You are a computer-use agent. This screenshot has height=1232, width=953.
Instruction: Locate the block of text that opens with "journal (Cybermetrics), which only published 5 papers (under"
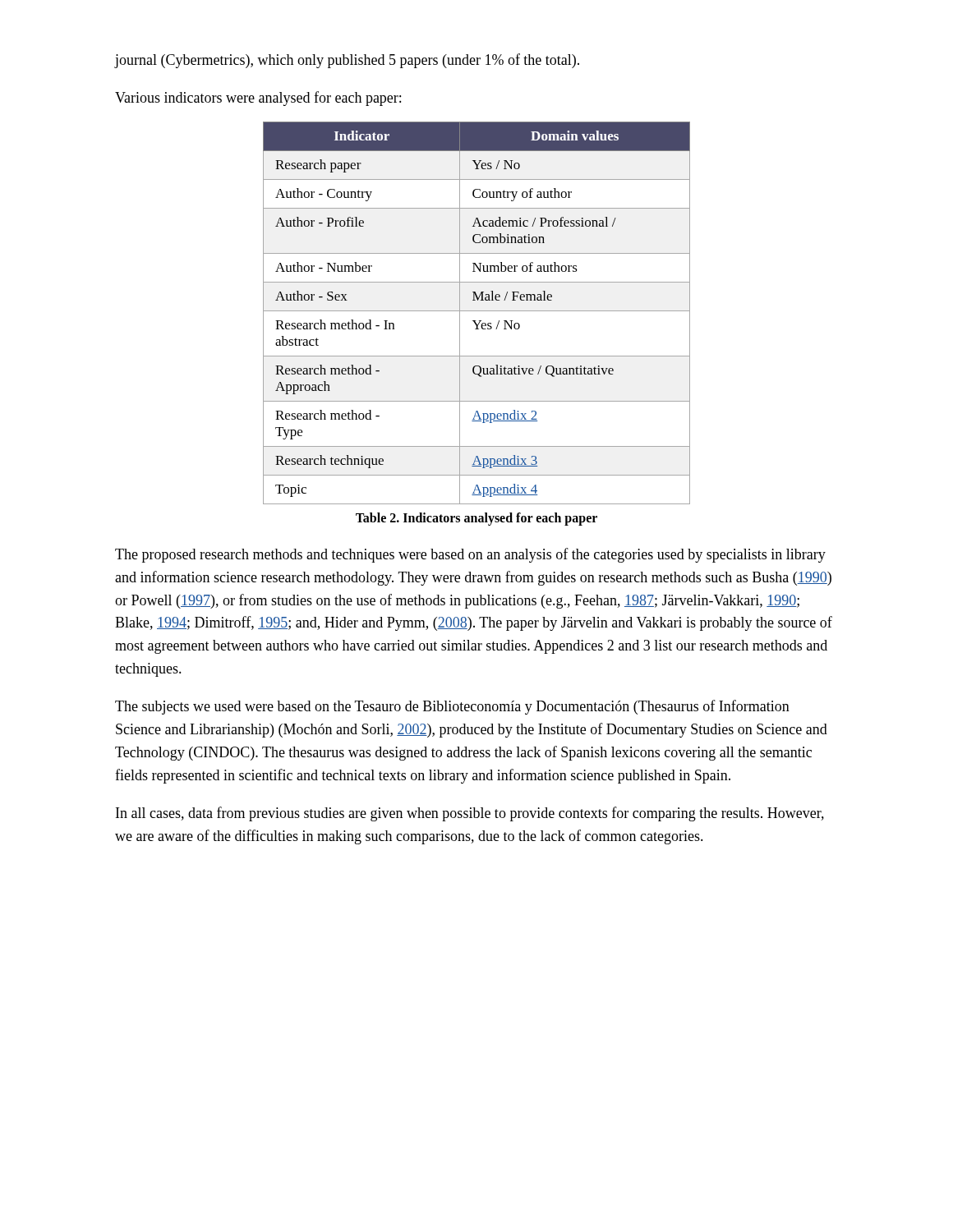click(x=348, y=60)
